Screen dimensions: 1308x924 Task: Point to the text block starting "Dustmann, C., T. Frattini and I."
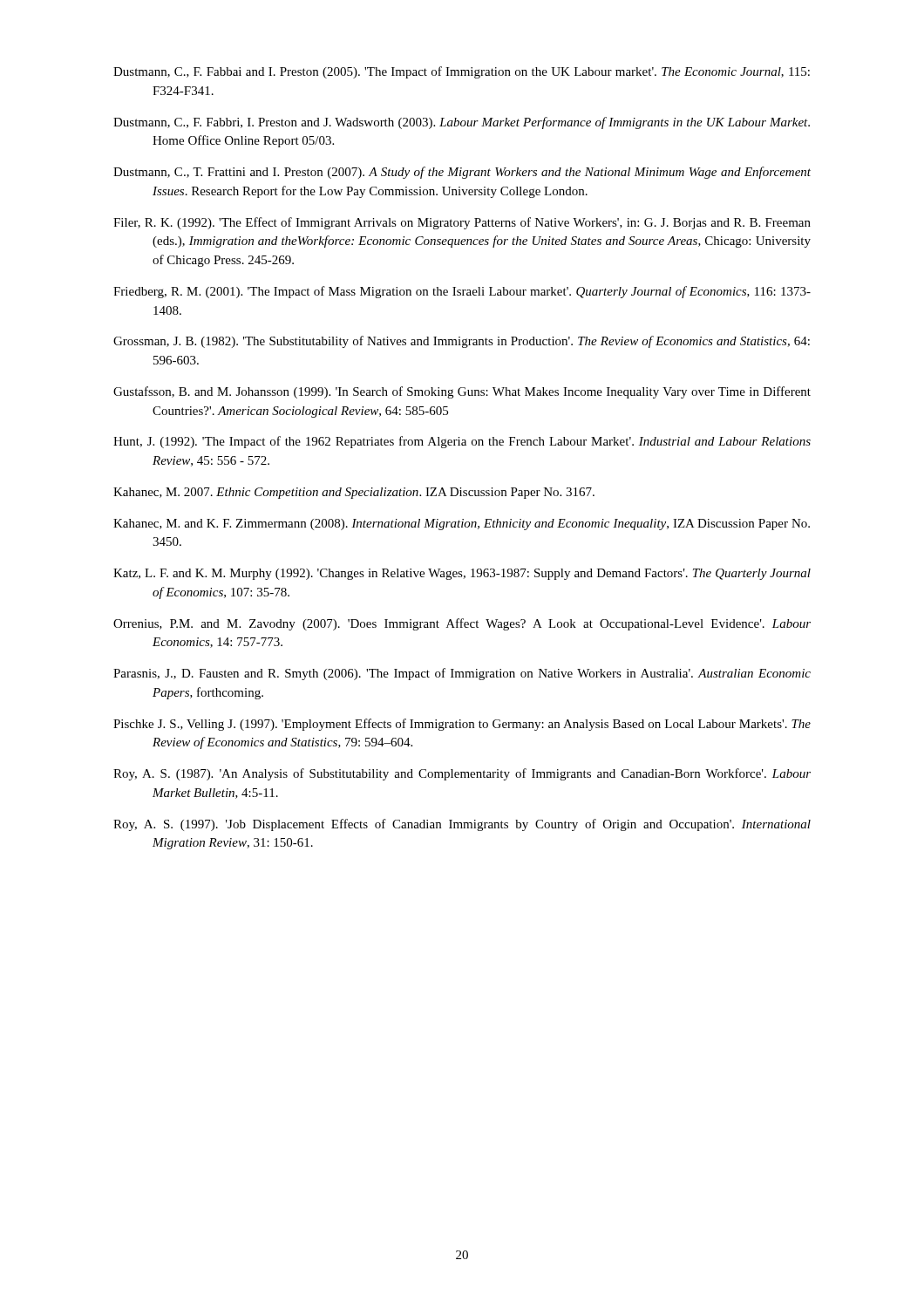(x=462, y=181)
